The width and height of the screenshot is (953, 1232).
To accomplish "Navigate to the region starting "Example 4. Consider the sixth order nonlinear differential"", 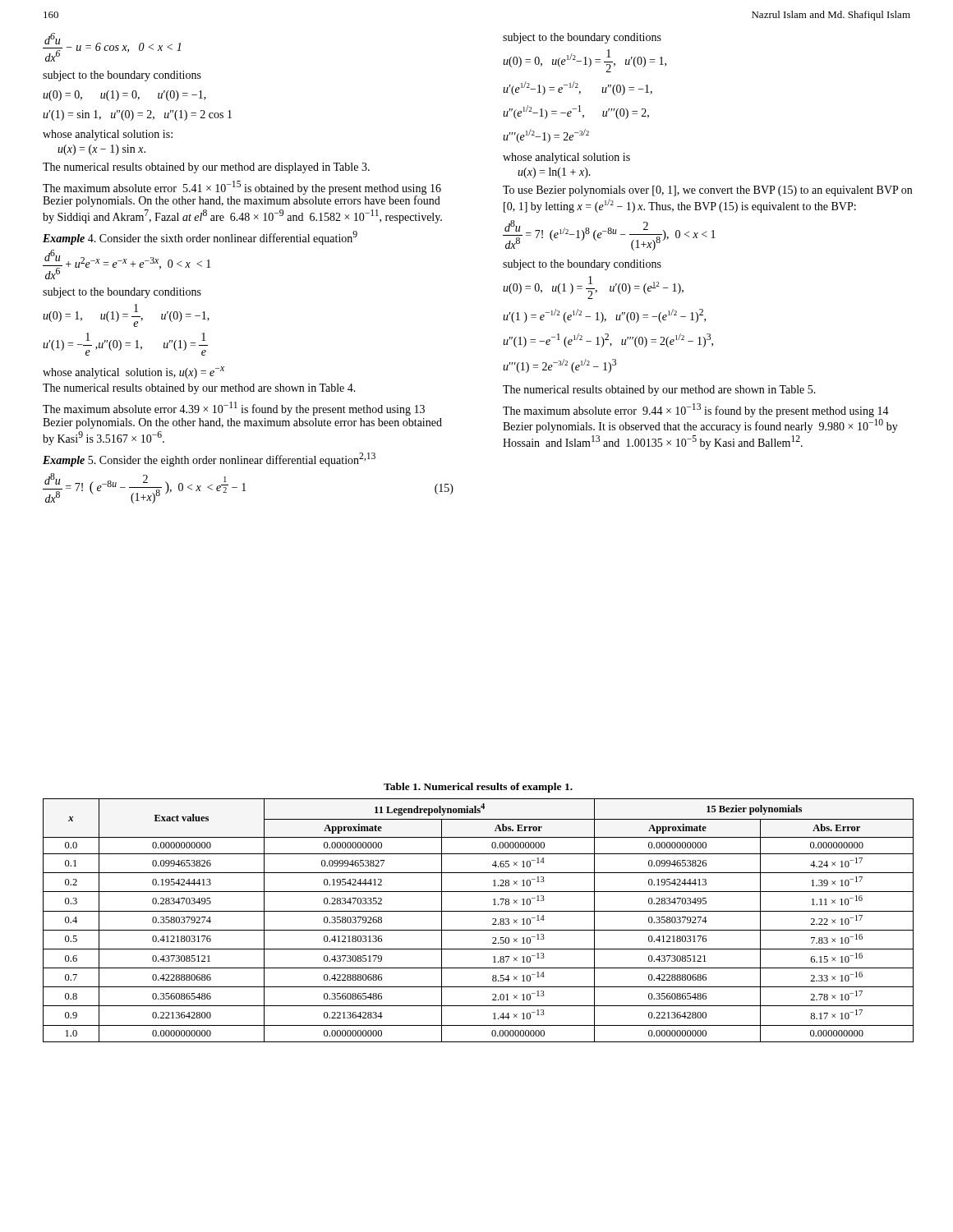I will [200, 237].
